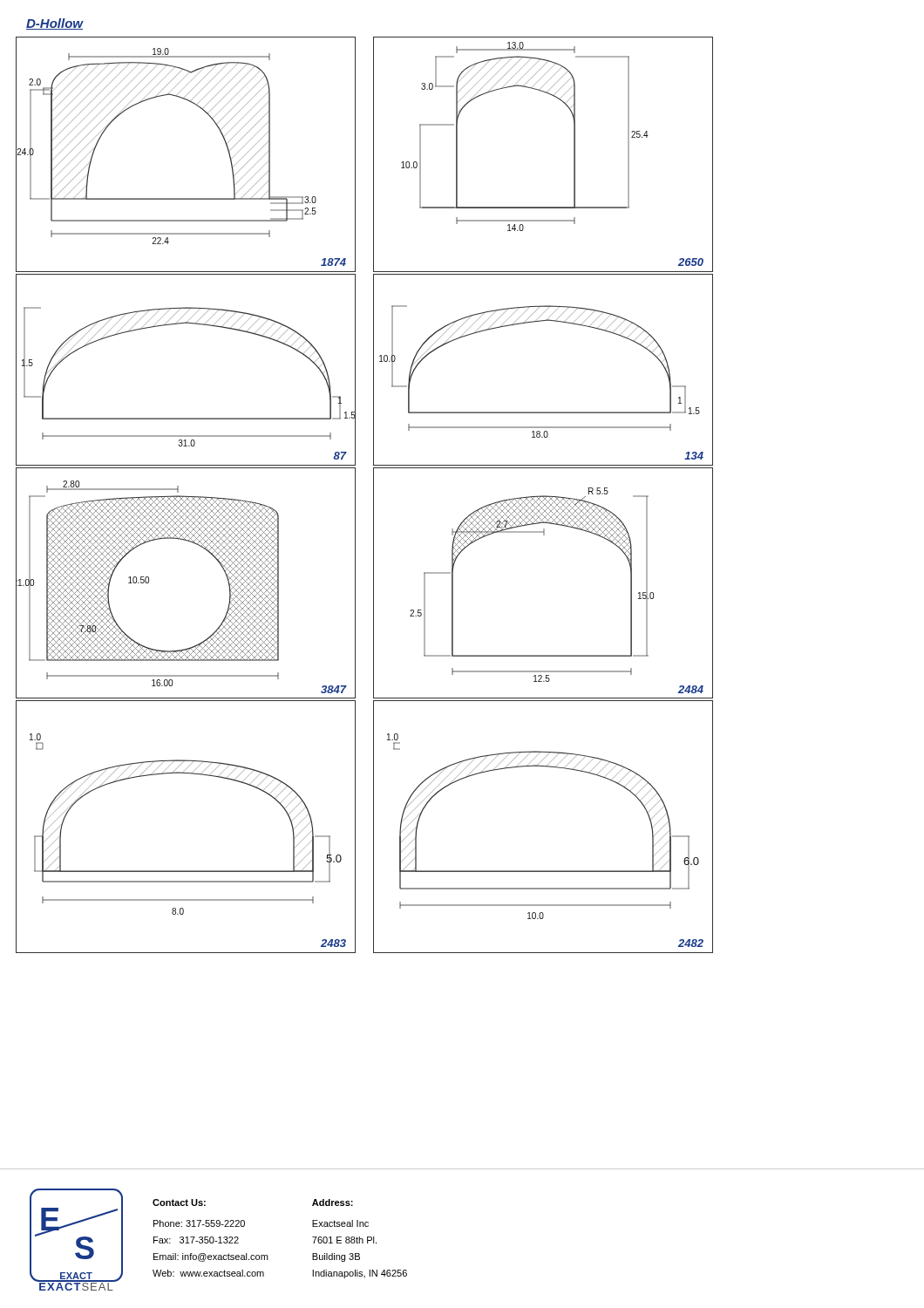Select the text block that says "Contact Us: Phone:"
Image resolution: width=924 pixels, height=1308 pixels.
click(210, 1239)
